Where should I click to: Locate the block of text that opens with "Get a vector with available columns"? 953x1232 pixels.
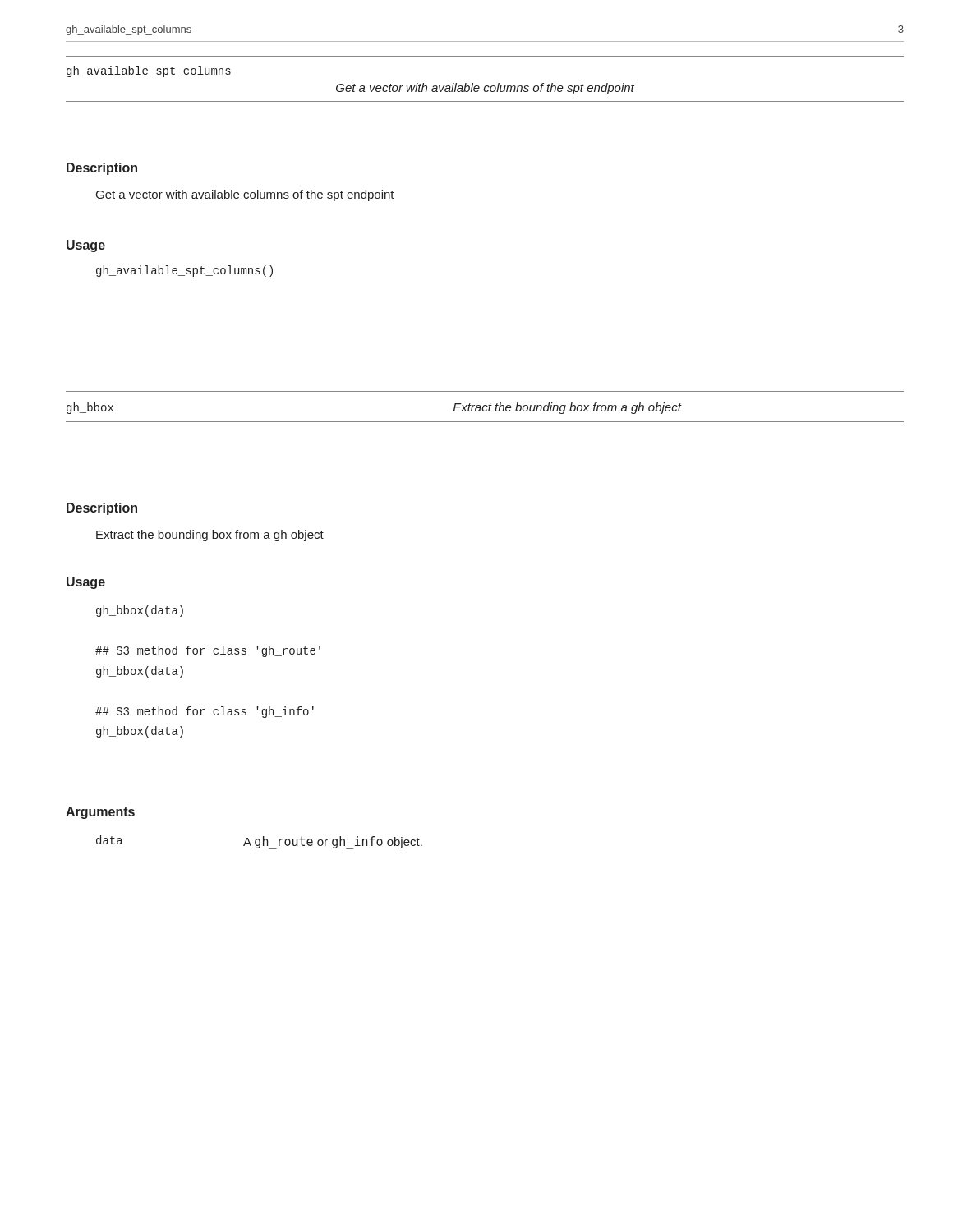coord(245,194)
